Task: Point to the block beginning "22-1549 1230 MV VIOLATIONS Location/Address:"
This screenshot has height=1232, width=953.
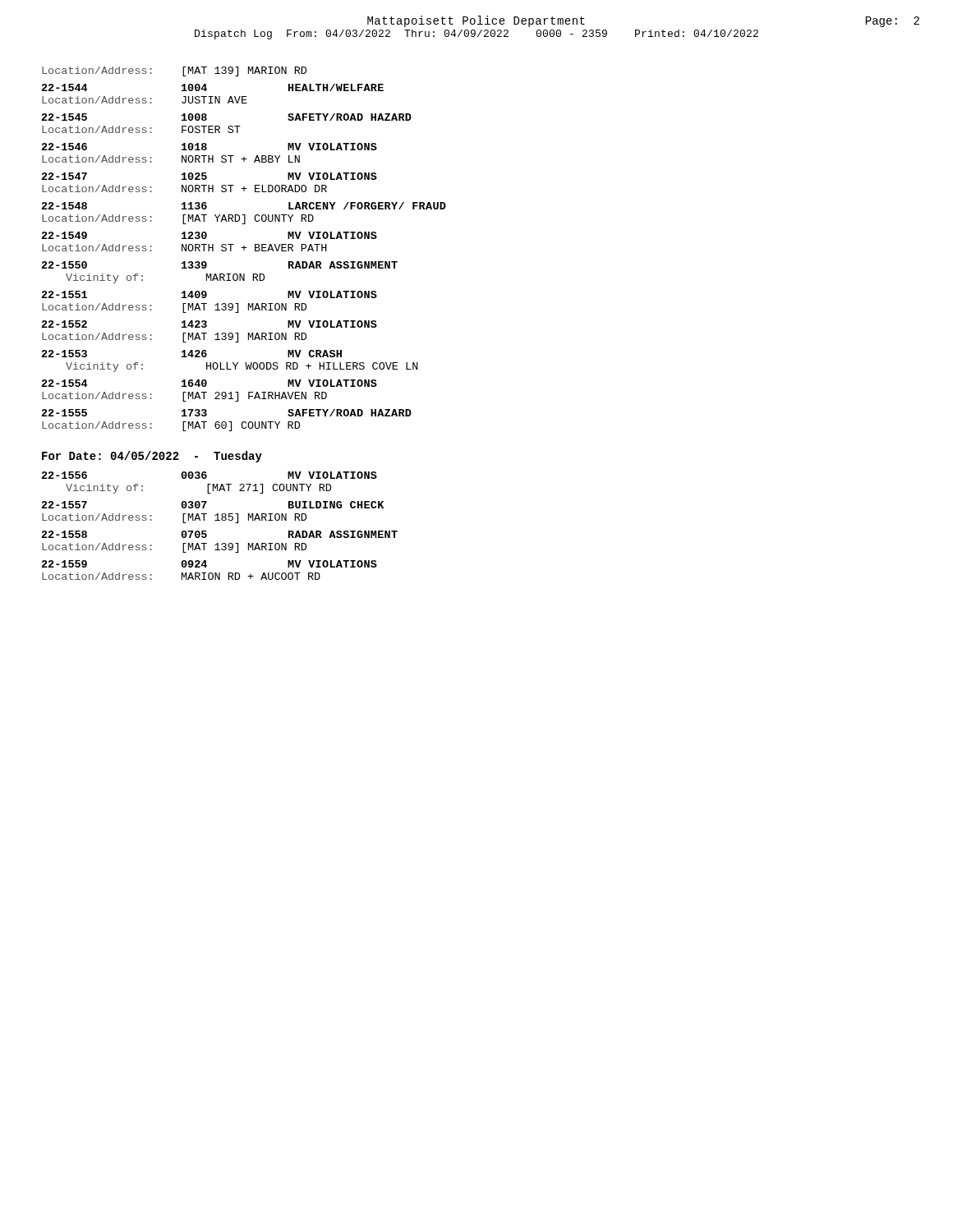Action: [209, 235]
